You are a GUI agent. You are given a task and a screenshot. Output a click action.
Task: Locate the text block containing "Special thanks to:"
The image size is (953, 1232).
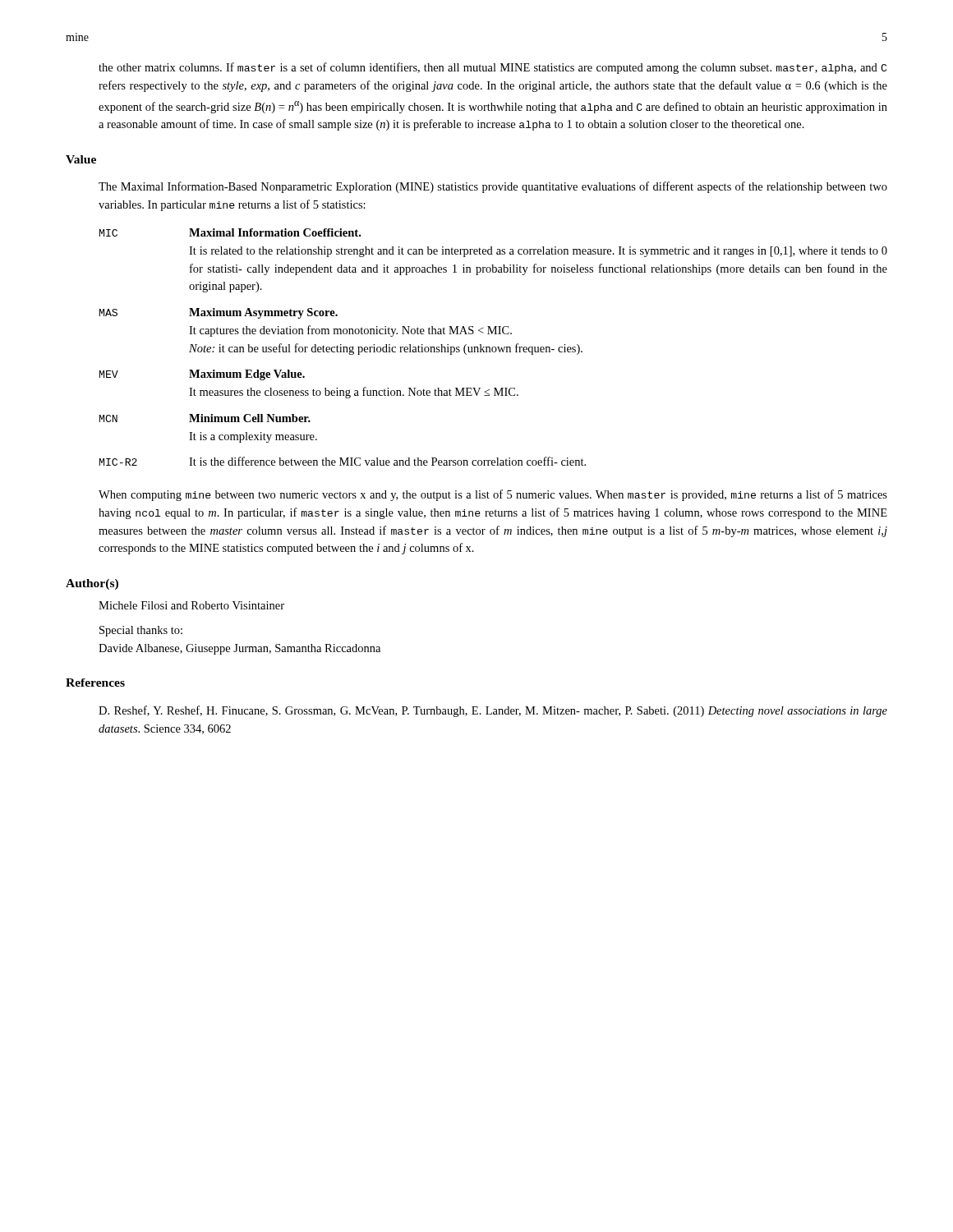pyautogui.click(x=240, y=639)
